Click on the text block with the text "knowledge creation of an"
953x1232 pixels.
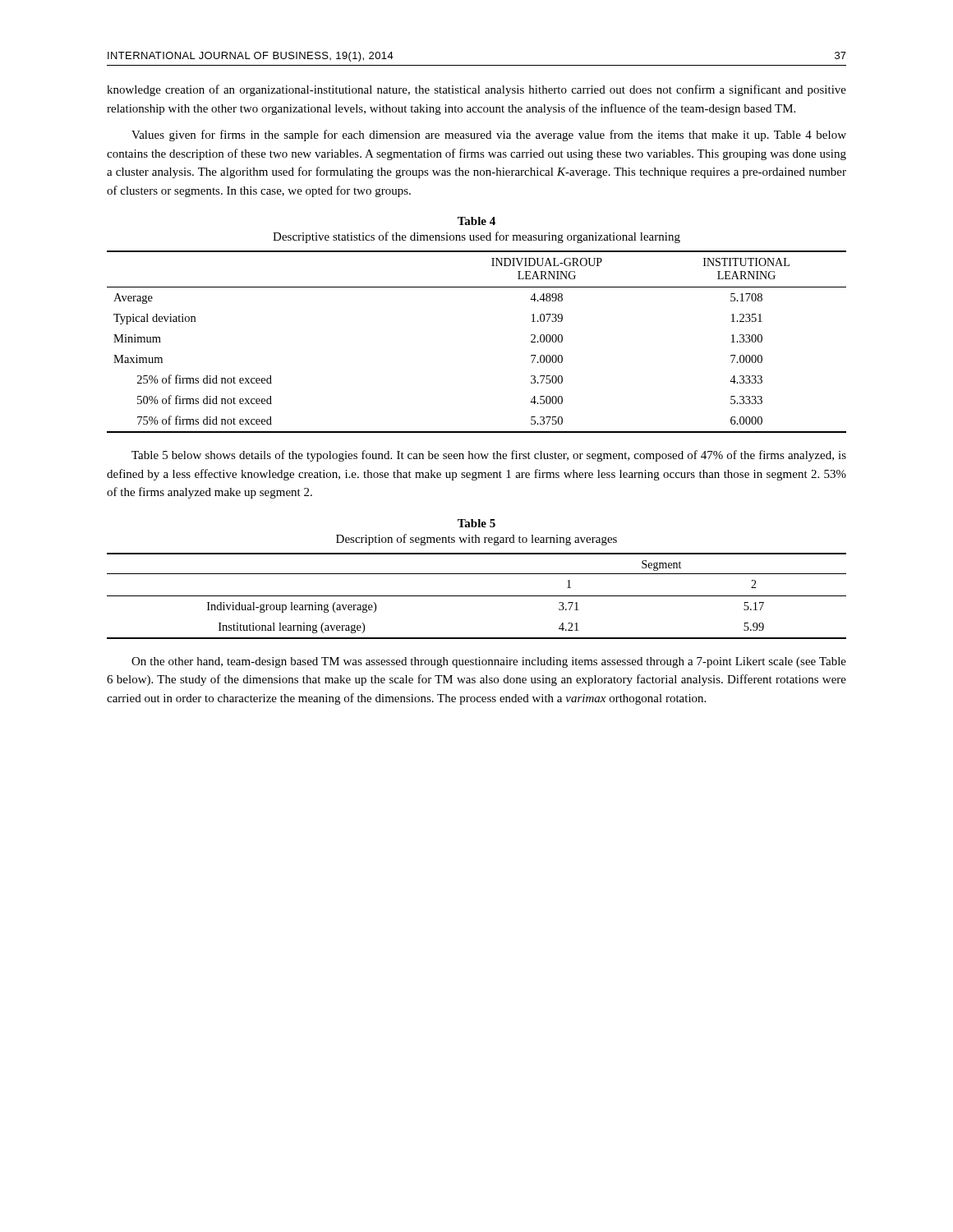click(x=476, y=99)
